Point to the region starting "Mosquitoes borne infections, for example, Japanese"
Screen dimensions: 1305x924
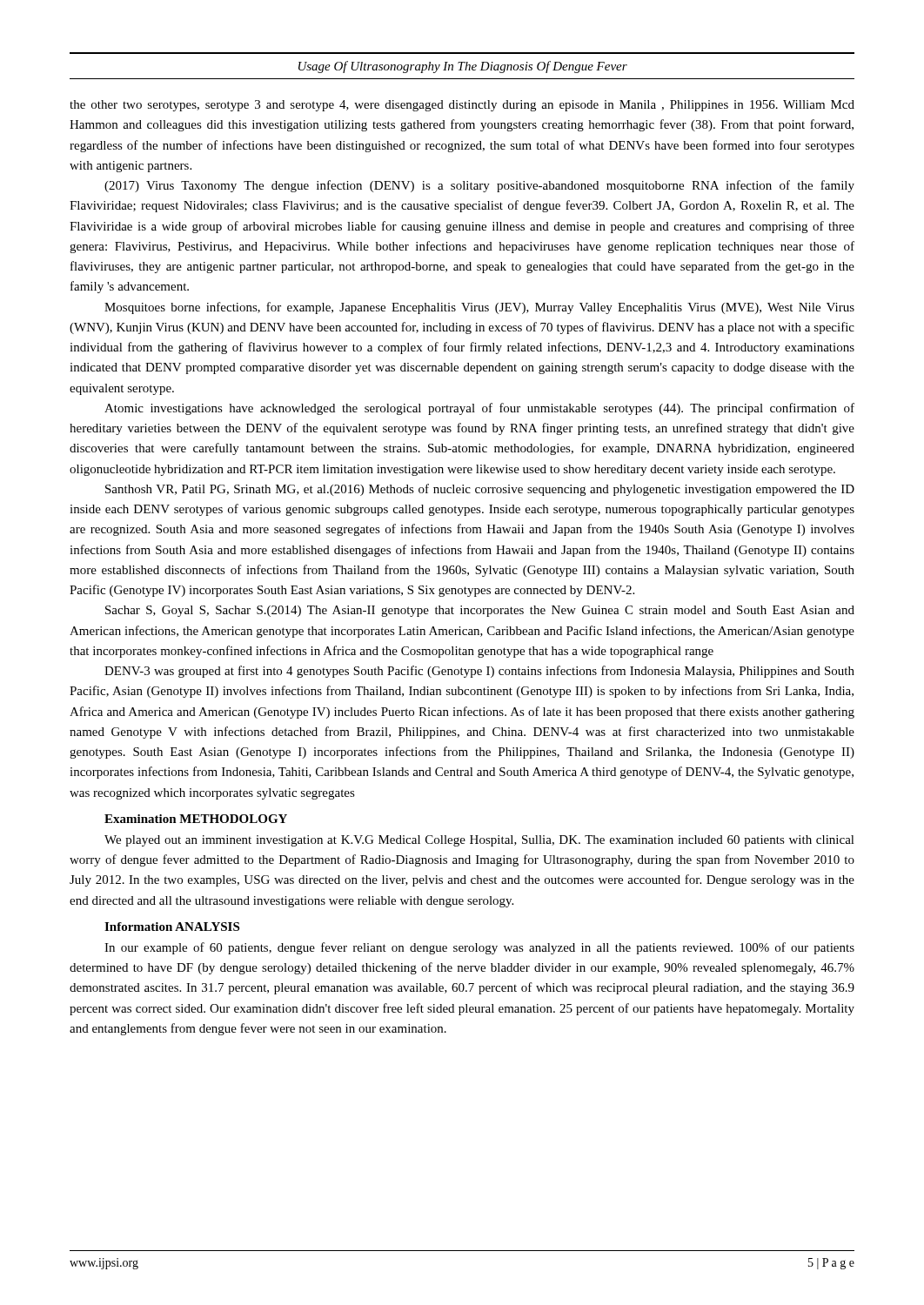(462, 348)
